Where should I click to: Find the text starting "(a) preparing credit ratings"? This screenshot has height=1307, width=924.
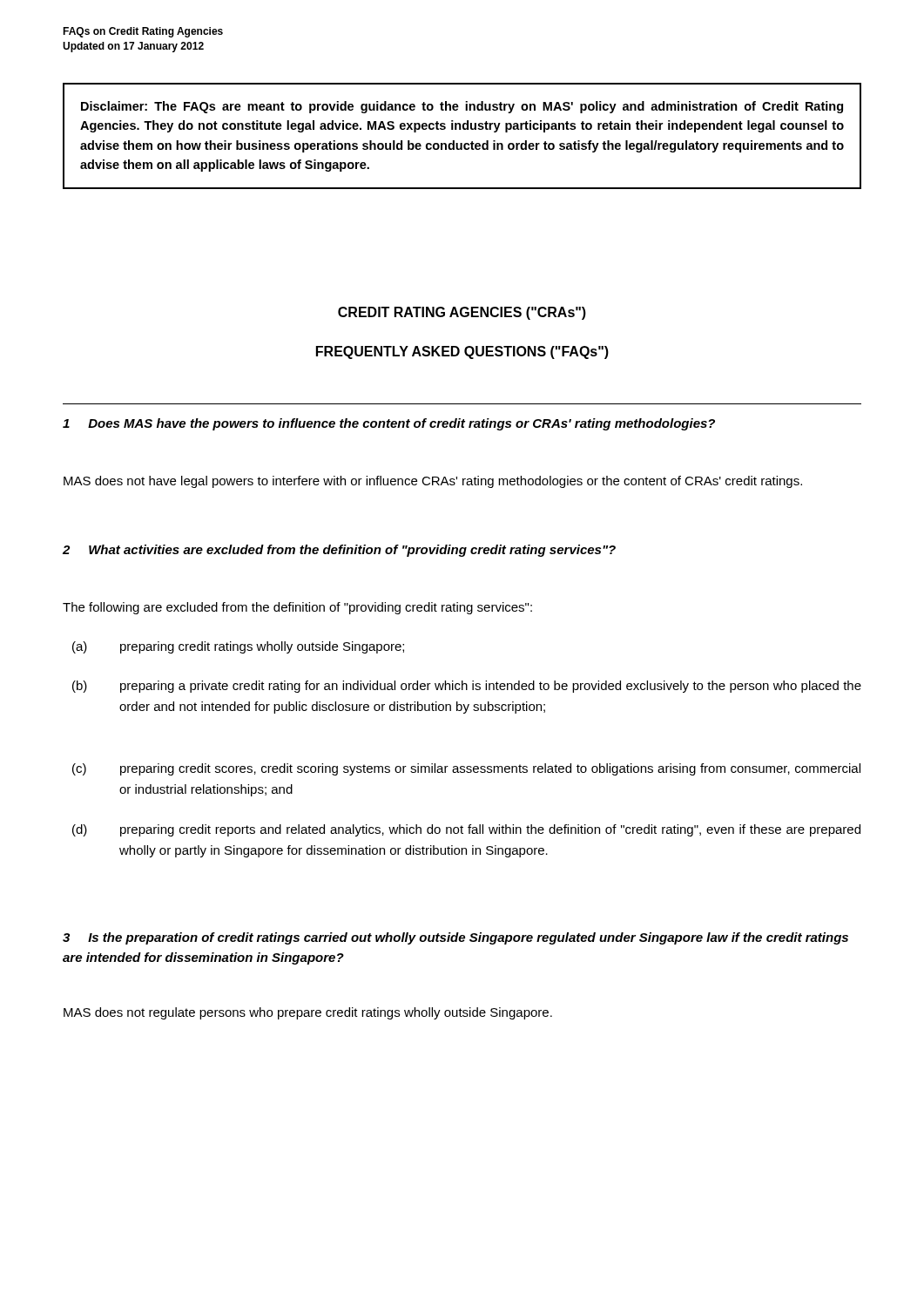[238, 647]
